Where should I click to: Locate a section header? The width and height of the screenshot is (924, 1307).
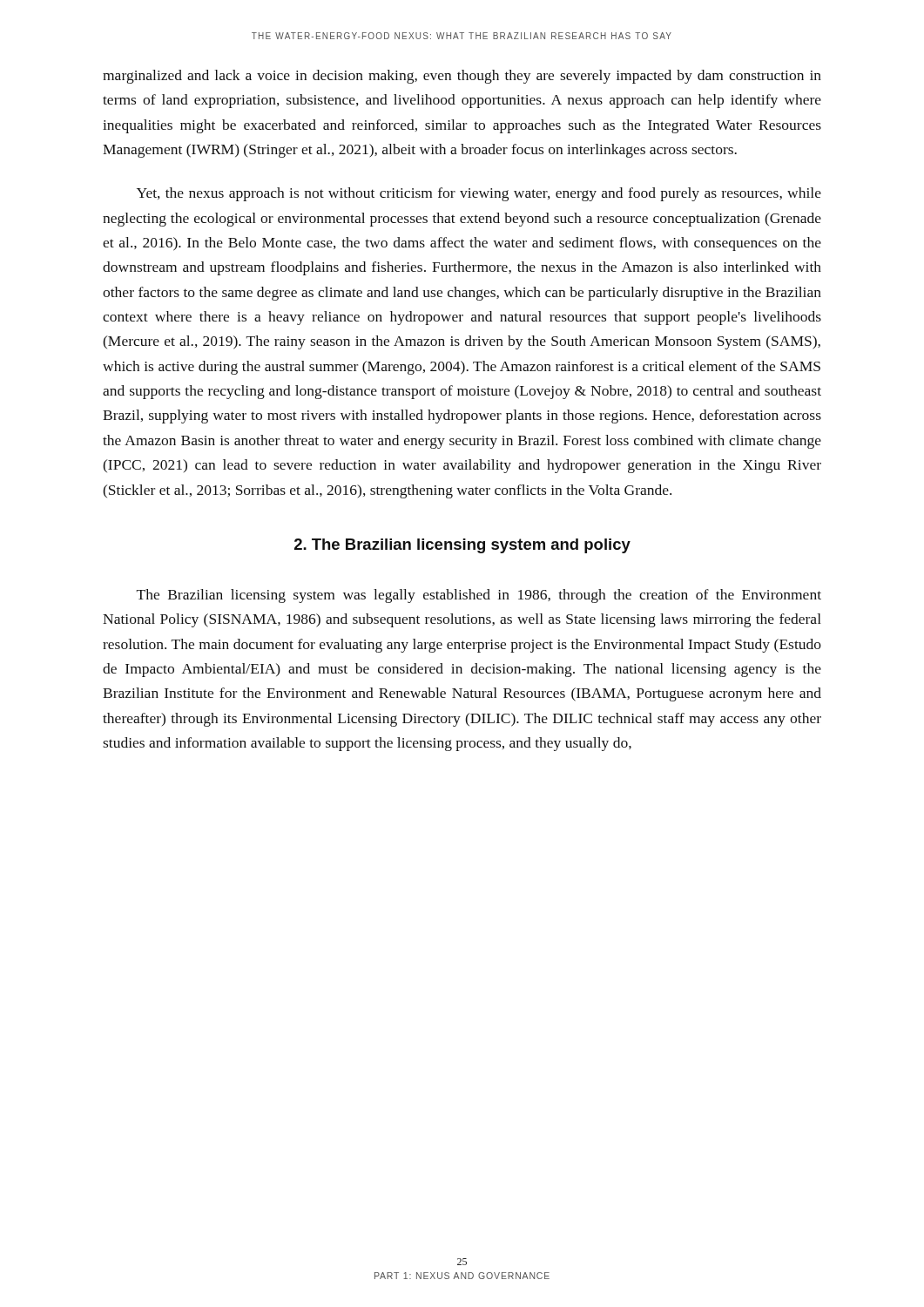(462, 544)
